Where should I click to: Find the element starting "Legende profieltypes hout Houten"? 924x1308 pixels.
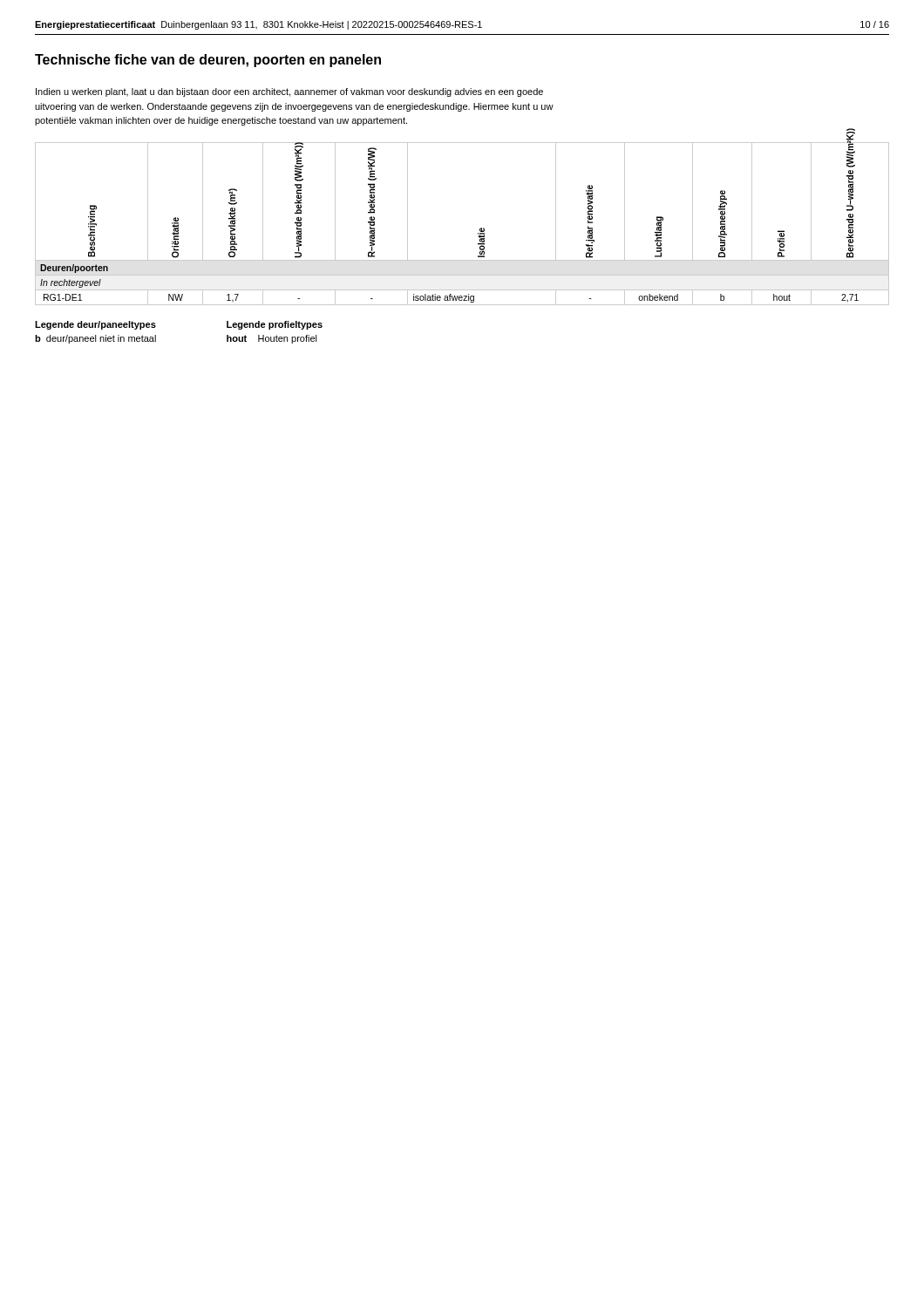click(x=274, y=331)
